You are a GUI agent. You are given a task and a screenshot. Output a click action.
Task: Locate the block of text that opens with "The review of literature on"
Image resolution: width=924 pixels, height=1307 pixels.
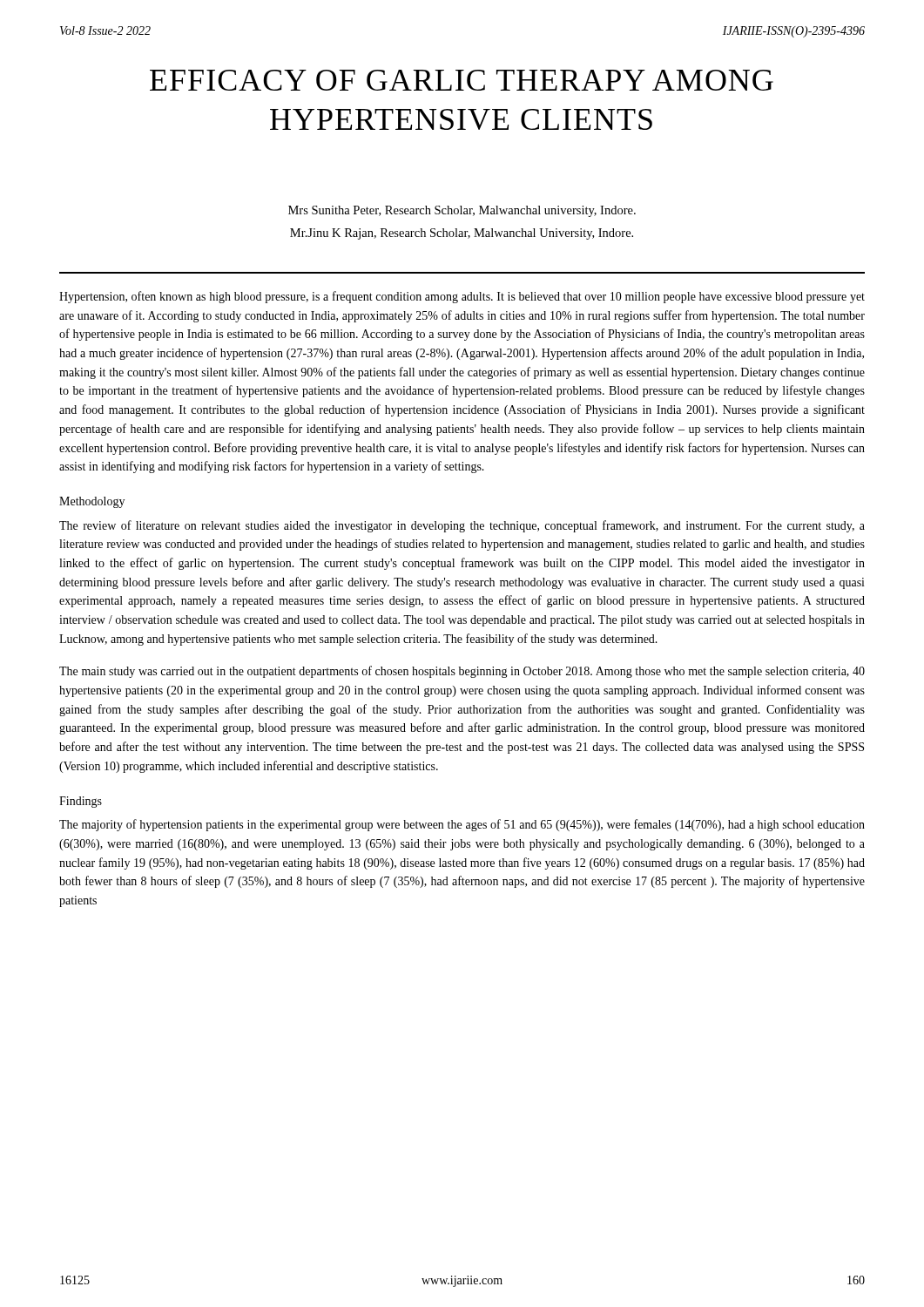(462, 582)
